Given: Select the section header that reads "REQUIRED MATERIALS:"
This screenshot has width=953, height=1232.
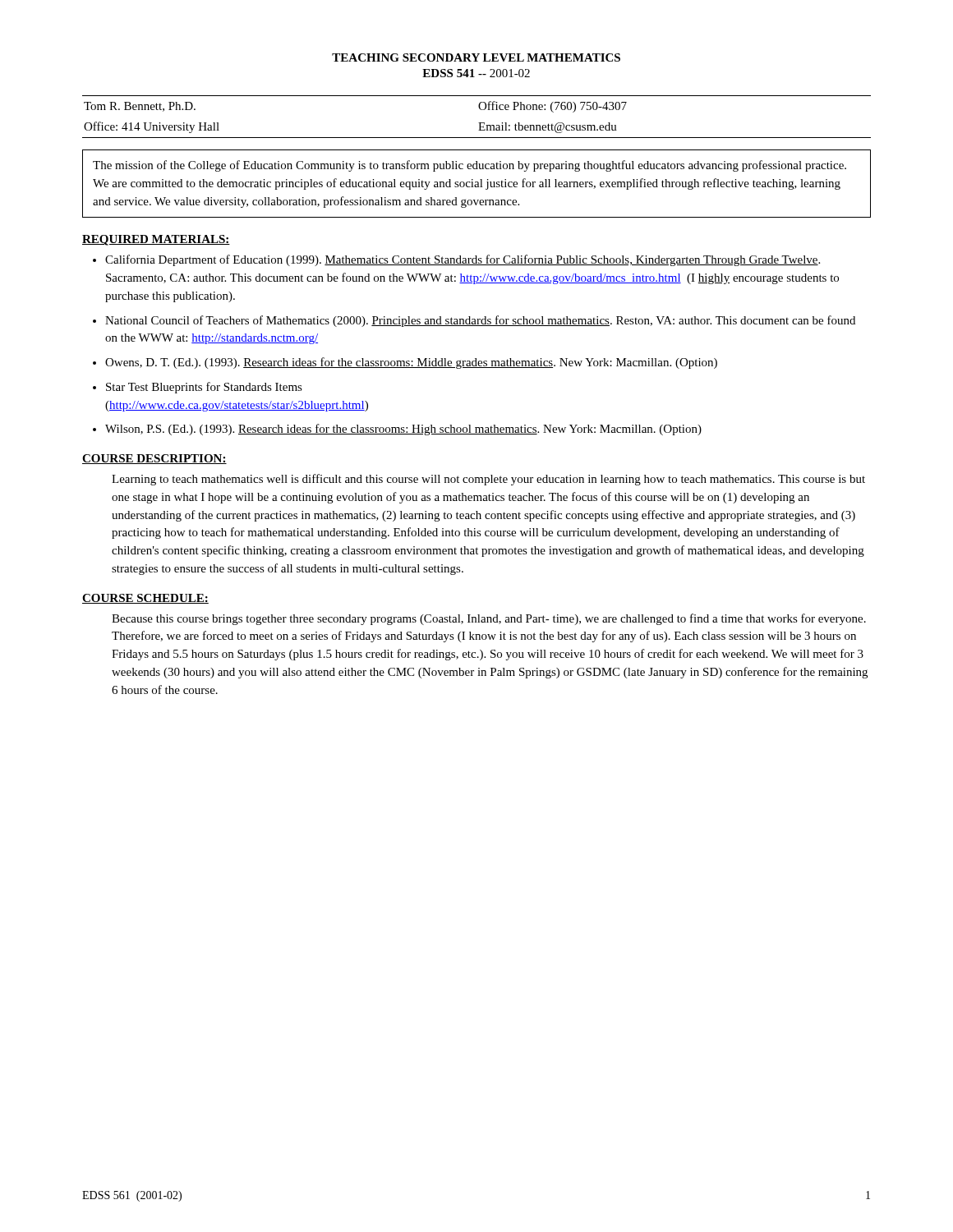Looking at the screenshot, I should click(156, 239).
